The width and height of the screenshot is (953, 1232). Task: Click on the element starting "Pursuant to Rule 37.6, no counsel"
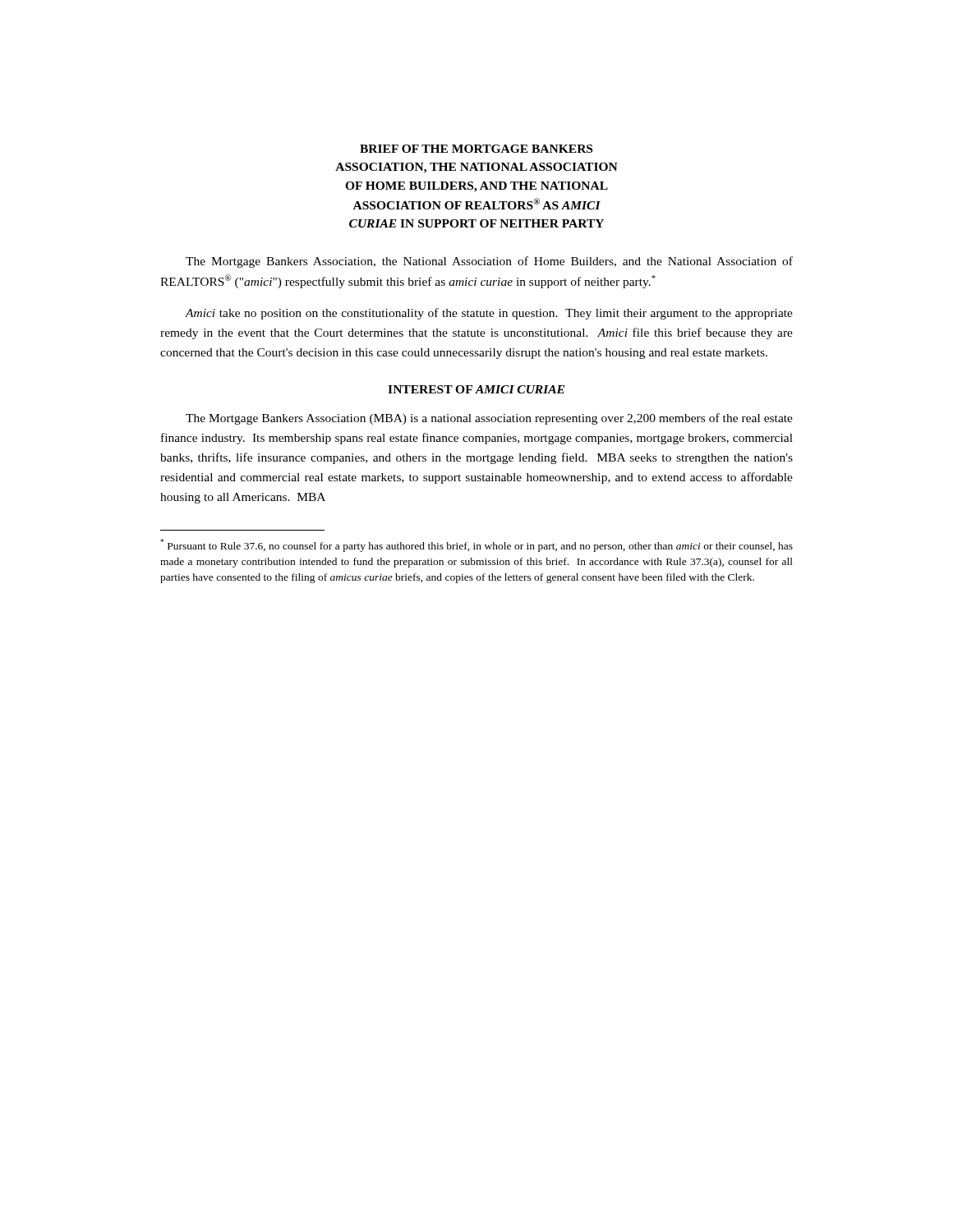(x=476, y=561)
